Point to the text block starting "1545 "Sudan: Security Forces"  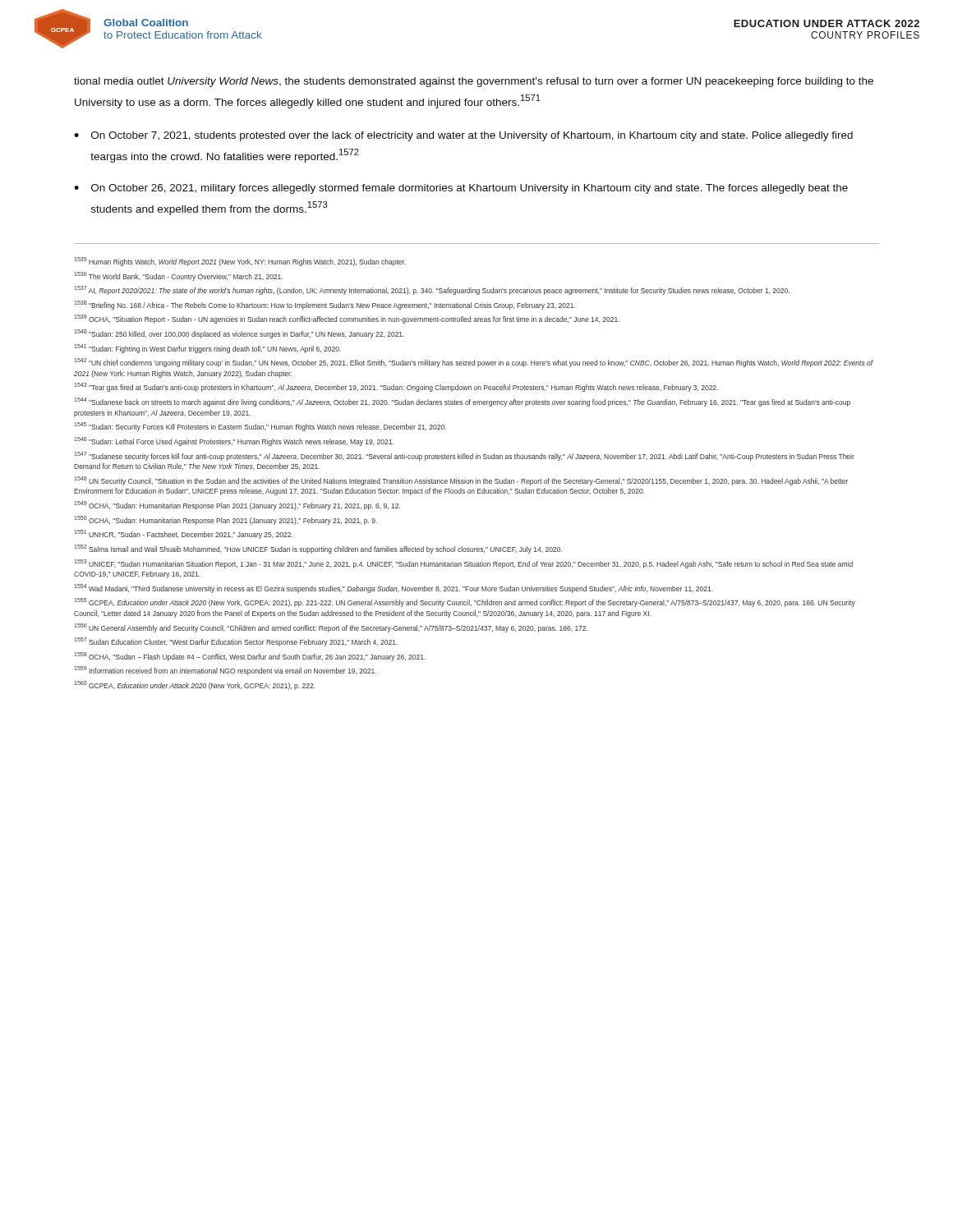click(x=260, y=426)
